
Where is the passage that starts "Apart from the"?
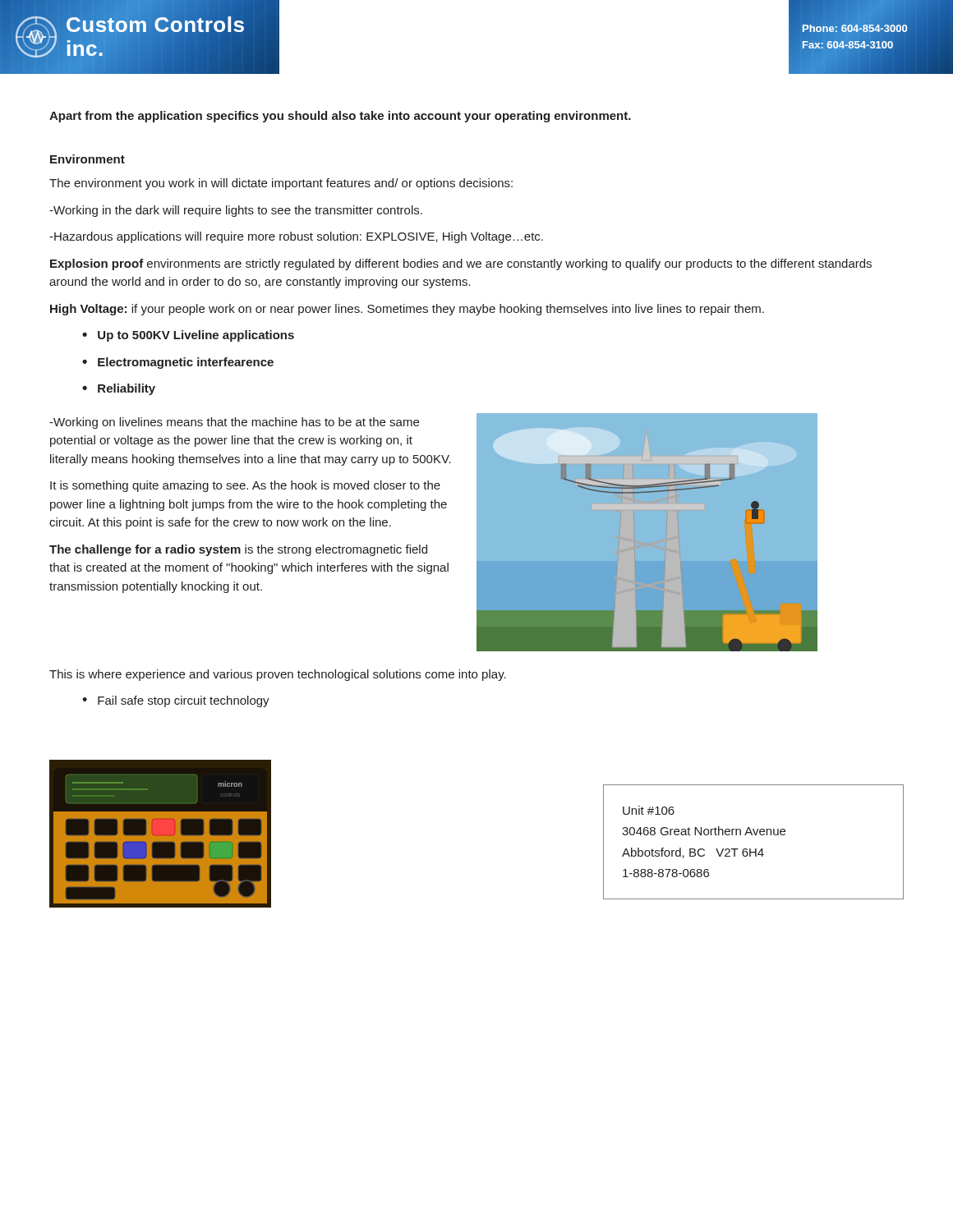pyautogui.click(x=340, y=115)
